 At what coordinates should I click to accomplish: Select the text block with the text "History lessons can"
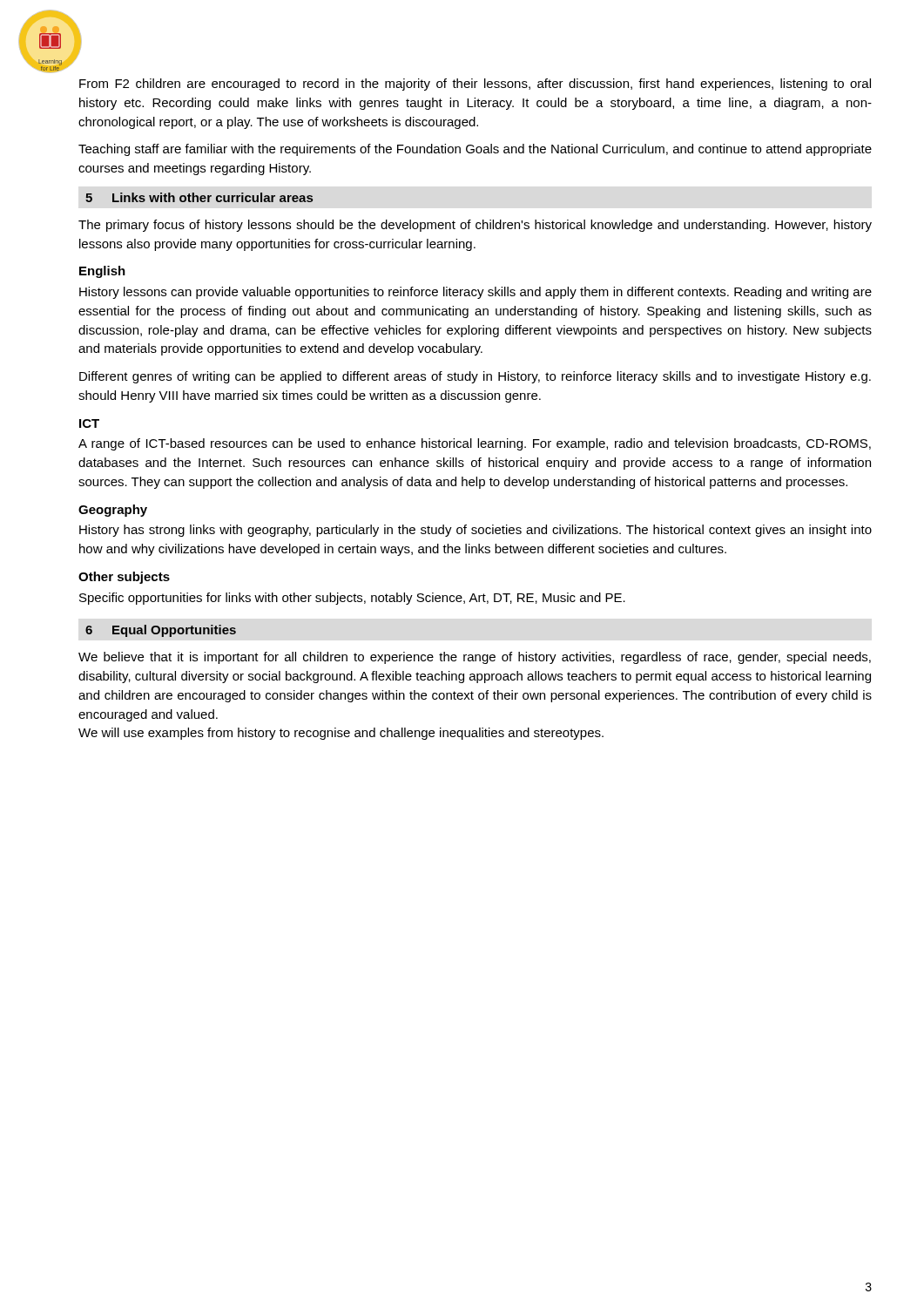click(x=475, y=320)
